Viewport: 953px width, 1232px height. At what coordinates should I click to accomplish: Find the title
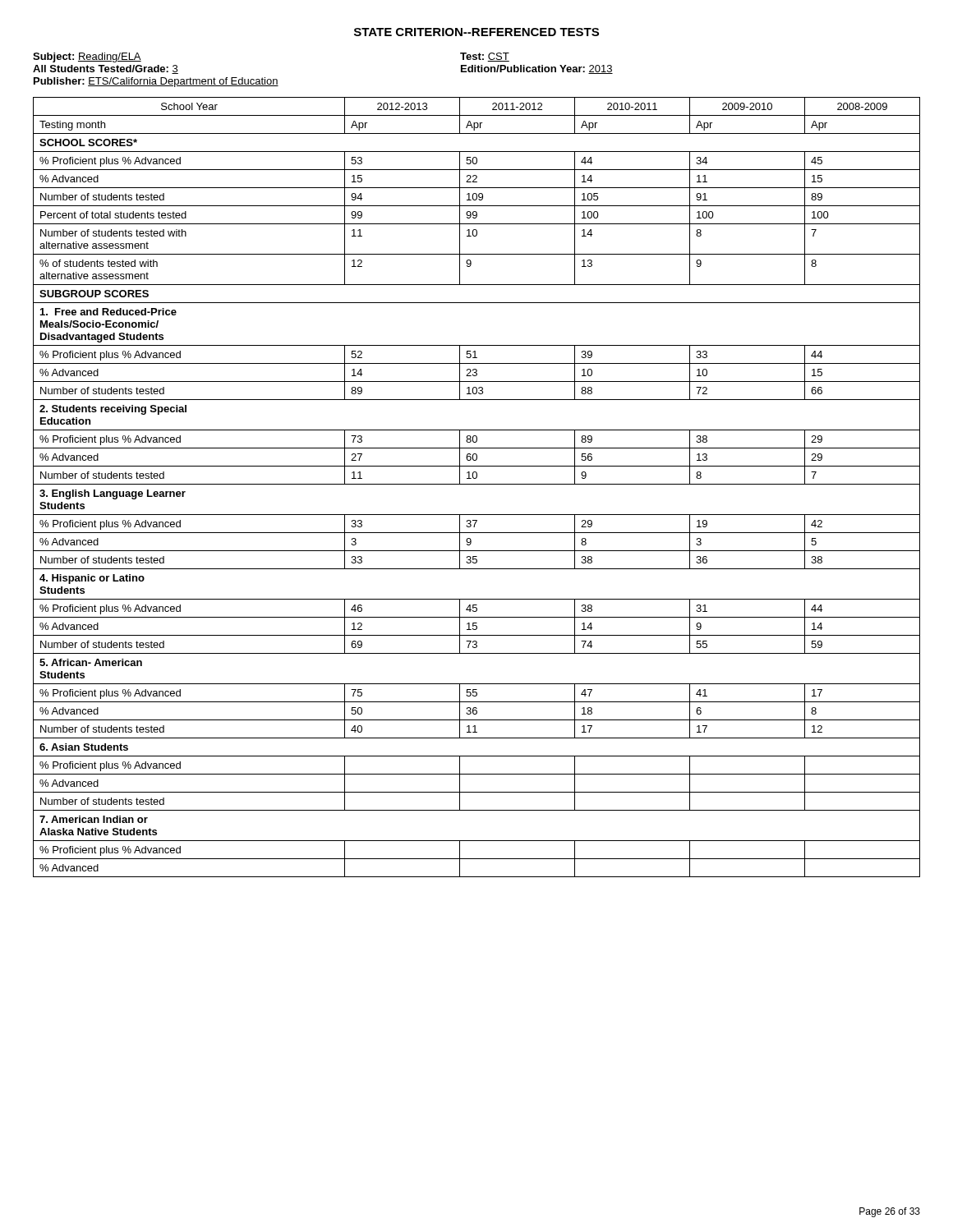point(476,32)
